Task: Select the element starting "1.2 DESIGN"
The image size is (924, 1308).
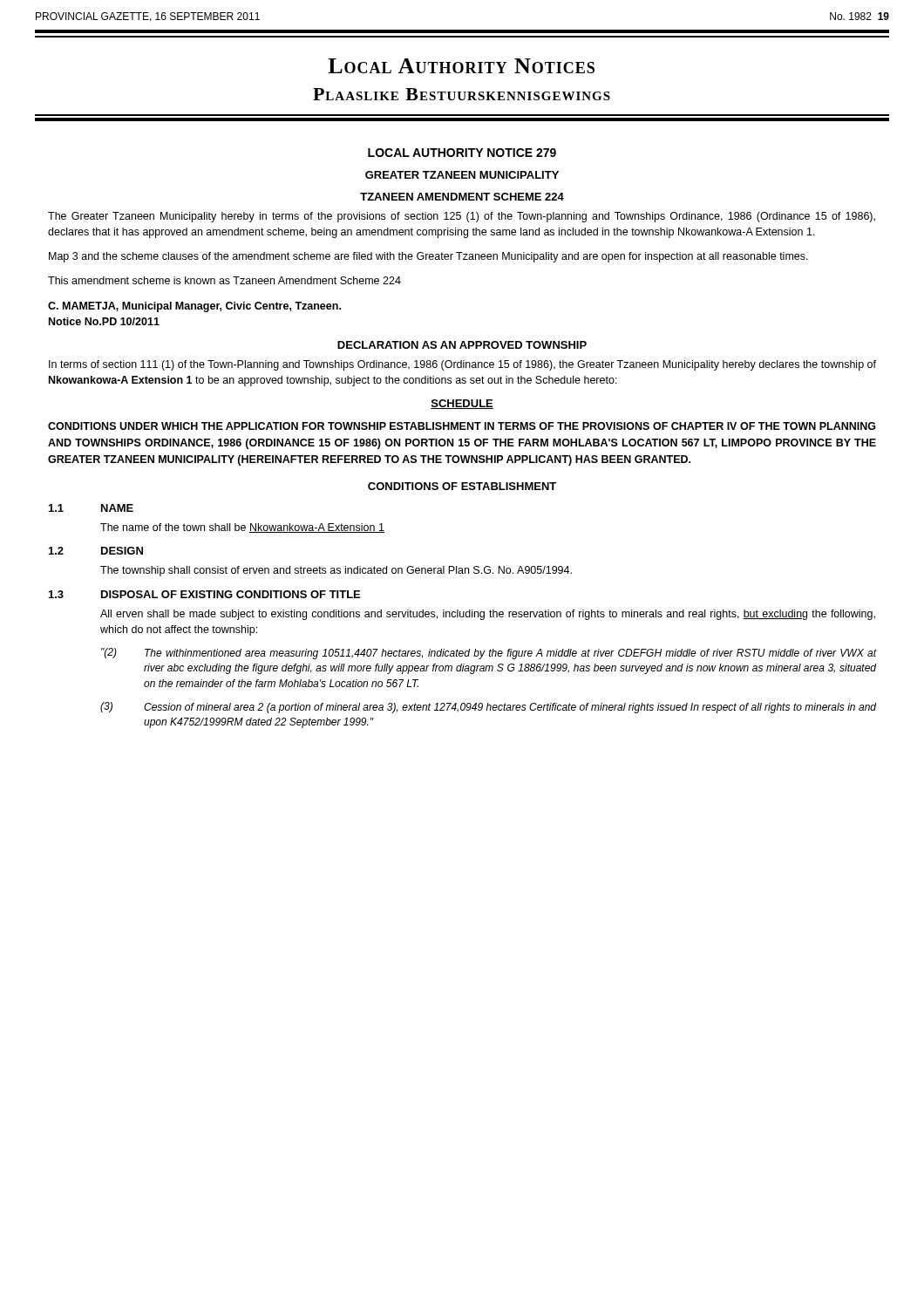Action: pyautogui.click(x=96, y=551)
